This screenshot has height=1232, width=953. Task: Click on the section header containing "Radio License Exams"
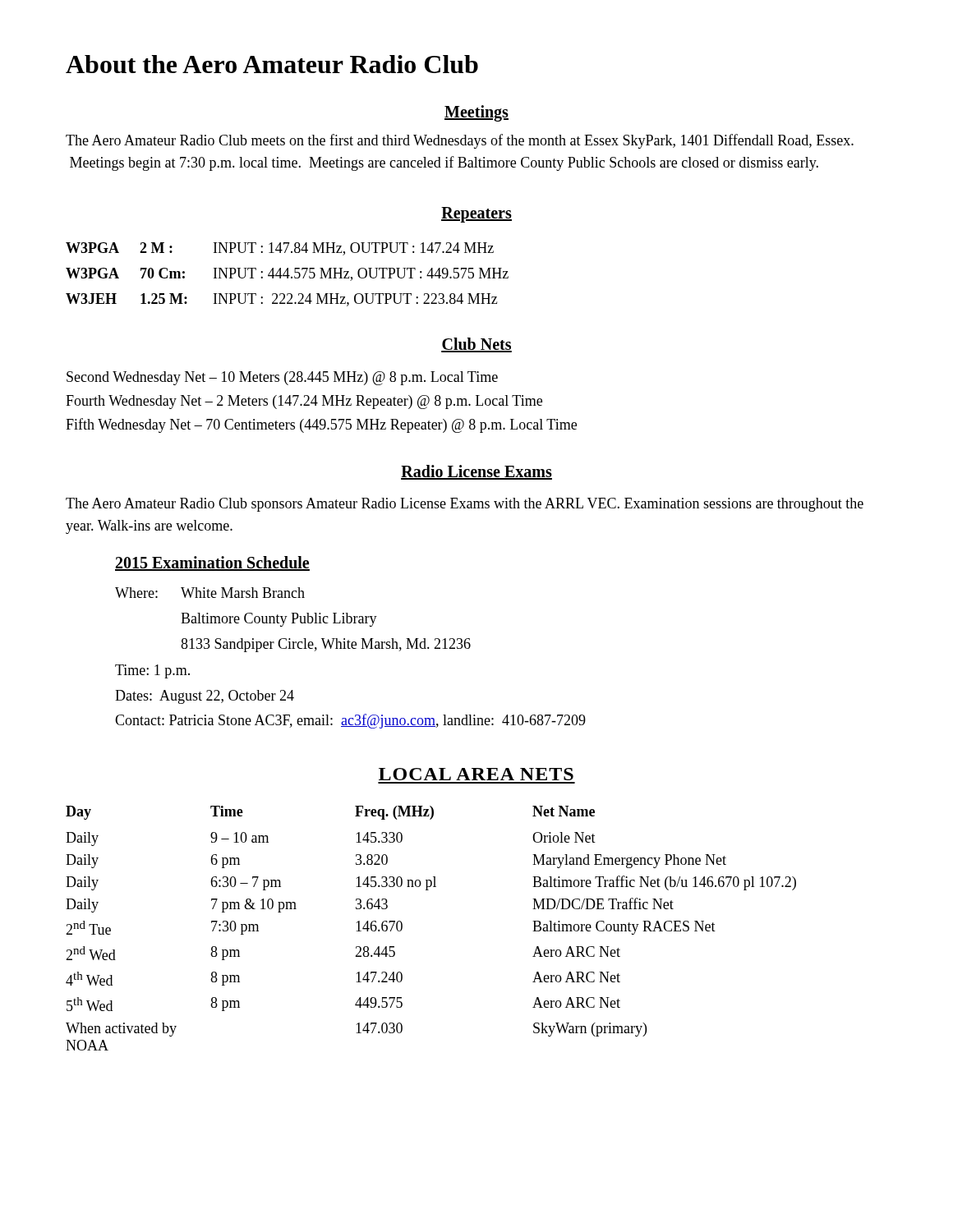tap(476, 472)
